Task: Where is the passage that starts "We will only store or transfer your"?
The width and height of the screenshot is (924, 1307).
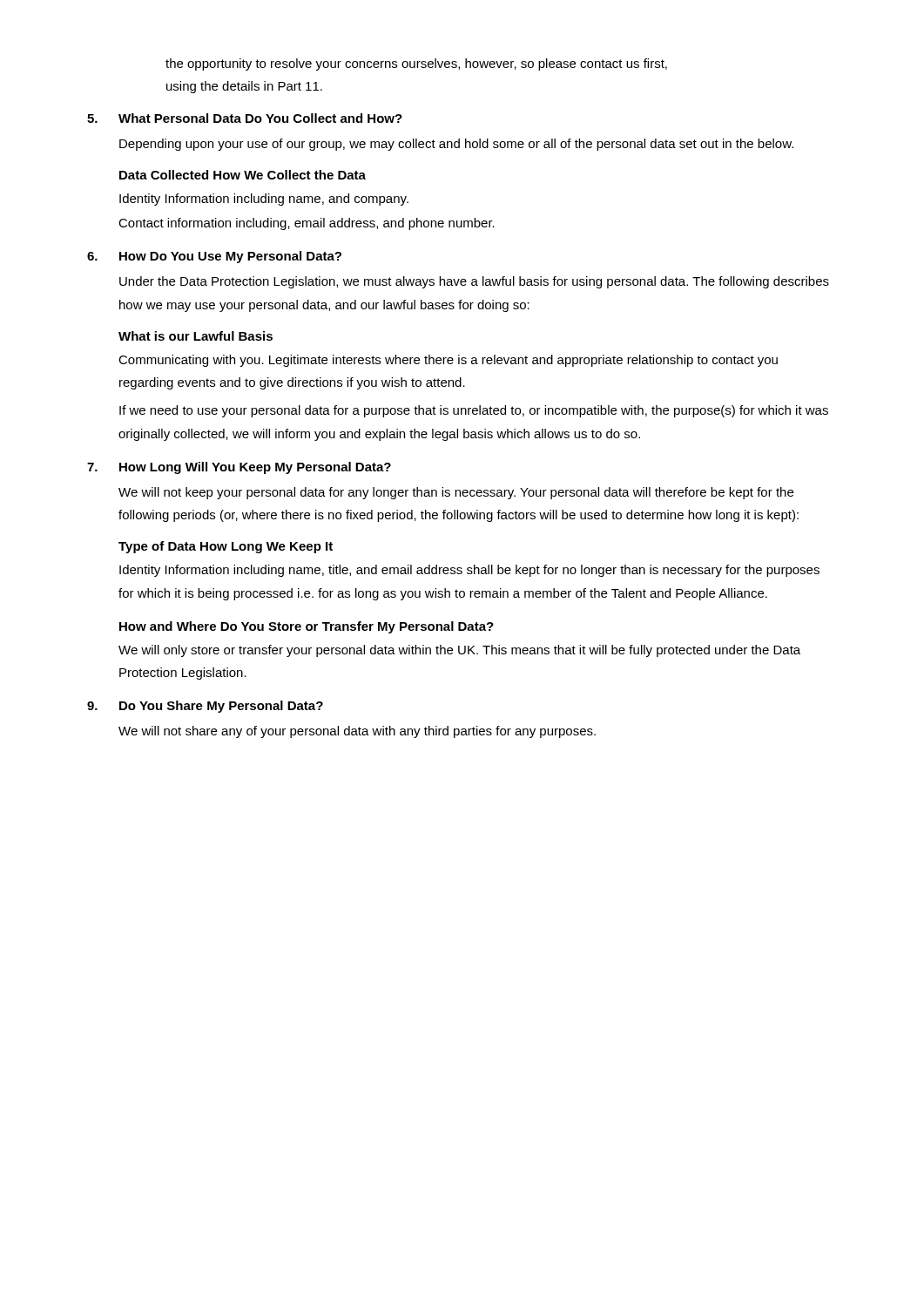Action: point(459,661)
